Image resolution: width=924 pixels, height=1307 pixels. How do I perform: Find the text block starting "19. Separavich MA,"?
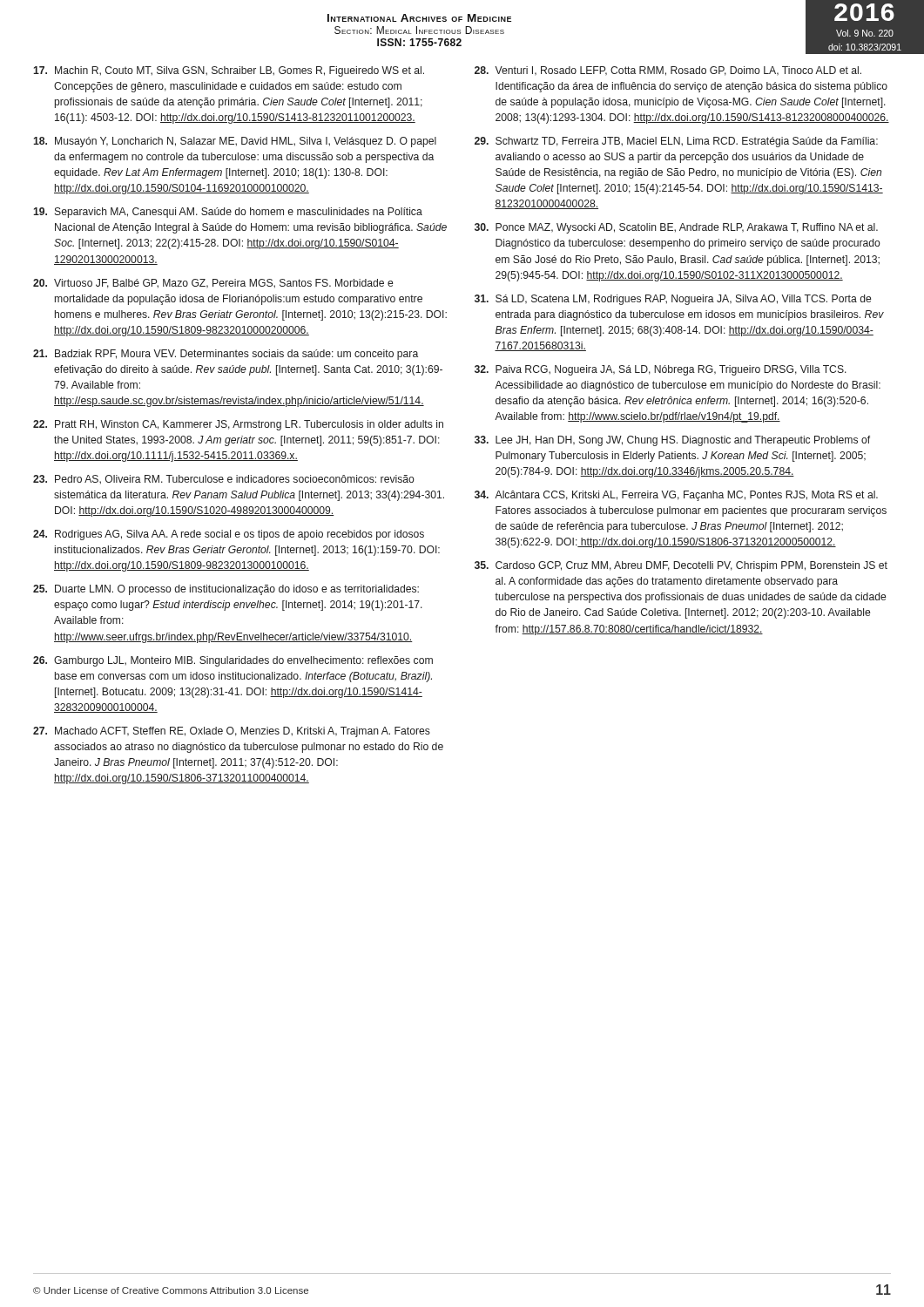coord(241,236)
